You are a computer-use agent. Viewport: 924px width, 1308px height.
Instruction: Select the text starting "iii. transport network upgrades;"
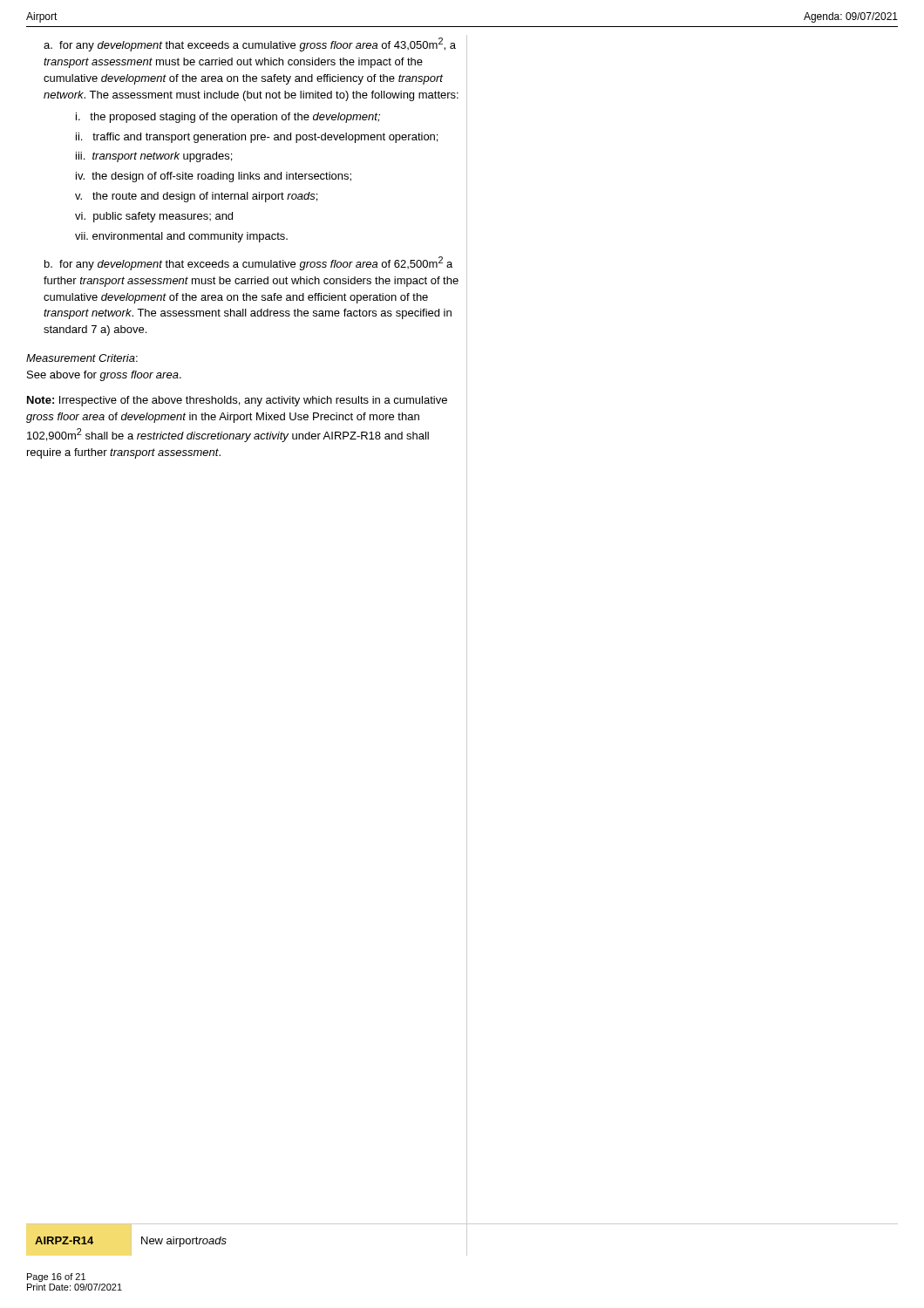154,156
